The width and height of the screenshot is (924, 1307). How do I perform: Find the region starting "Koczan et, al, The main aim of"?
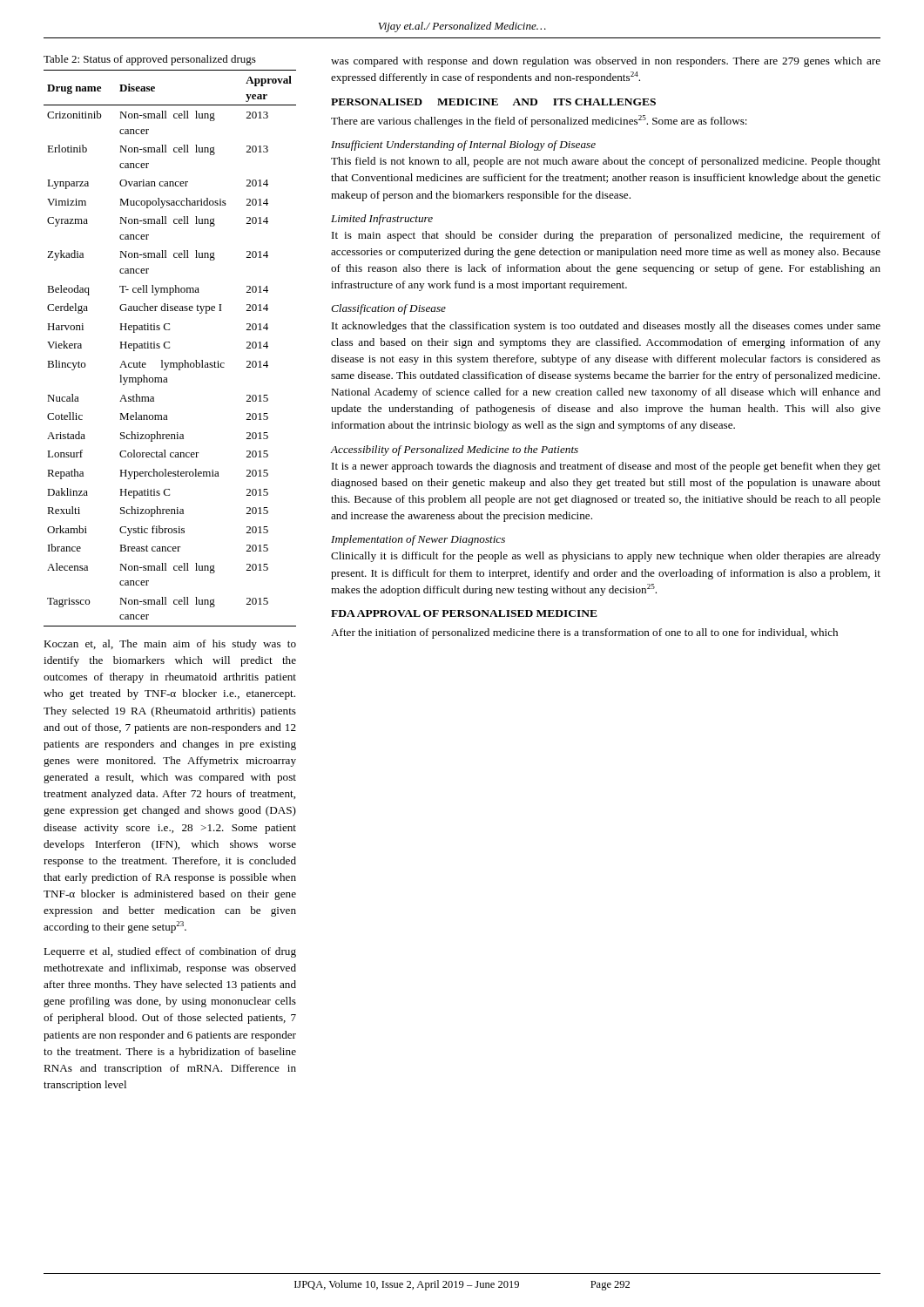[x=170, y=785]
